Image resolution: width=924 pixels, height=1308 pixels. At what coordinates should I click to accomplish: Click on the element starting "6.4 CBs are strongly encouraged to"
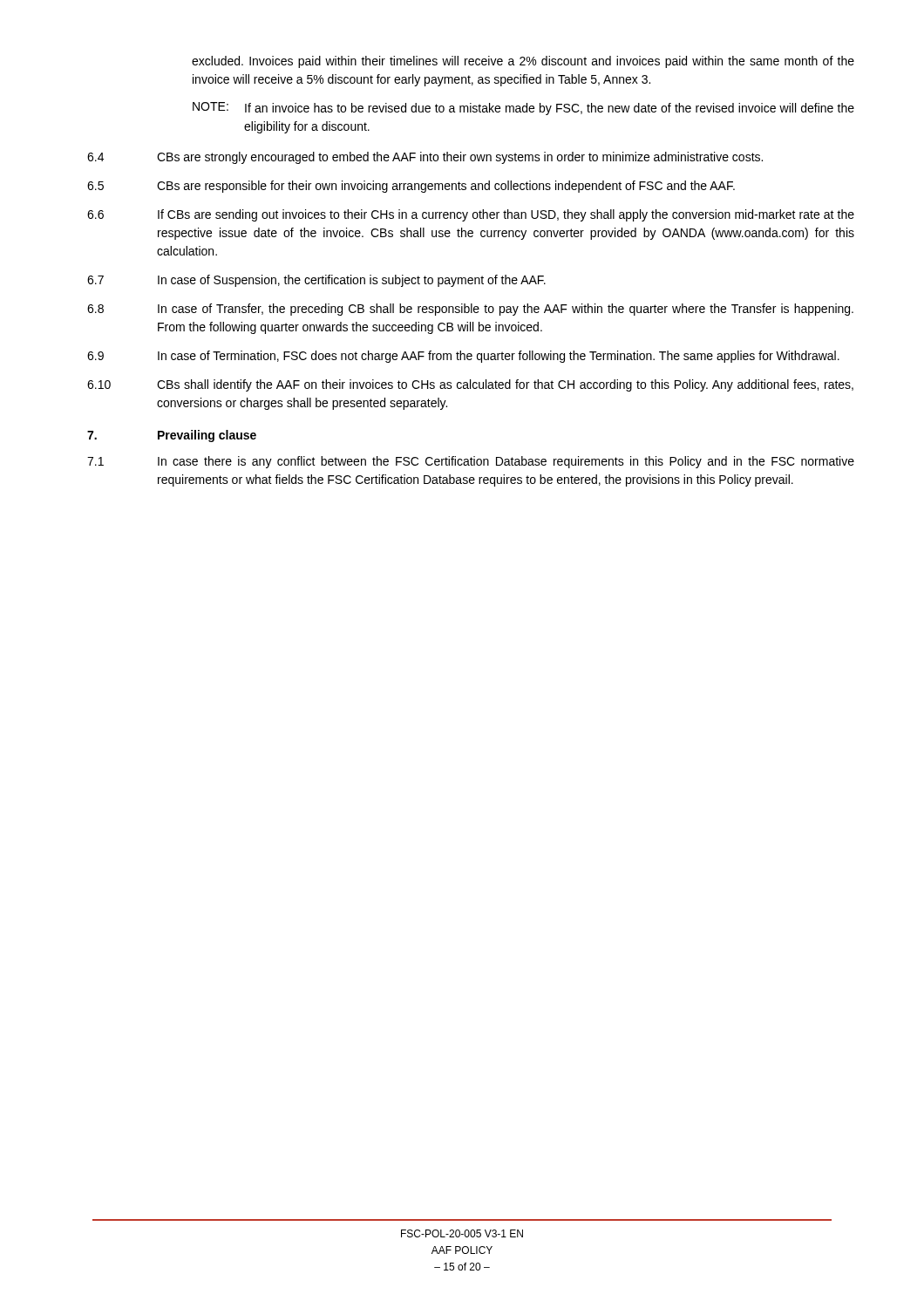click(471, 157)
